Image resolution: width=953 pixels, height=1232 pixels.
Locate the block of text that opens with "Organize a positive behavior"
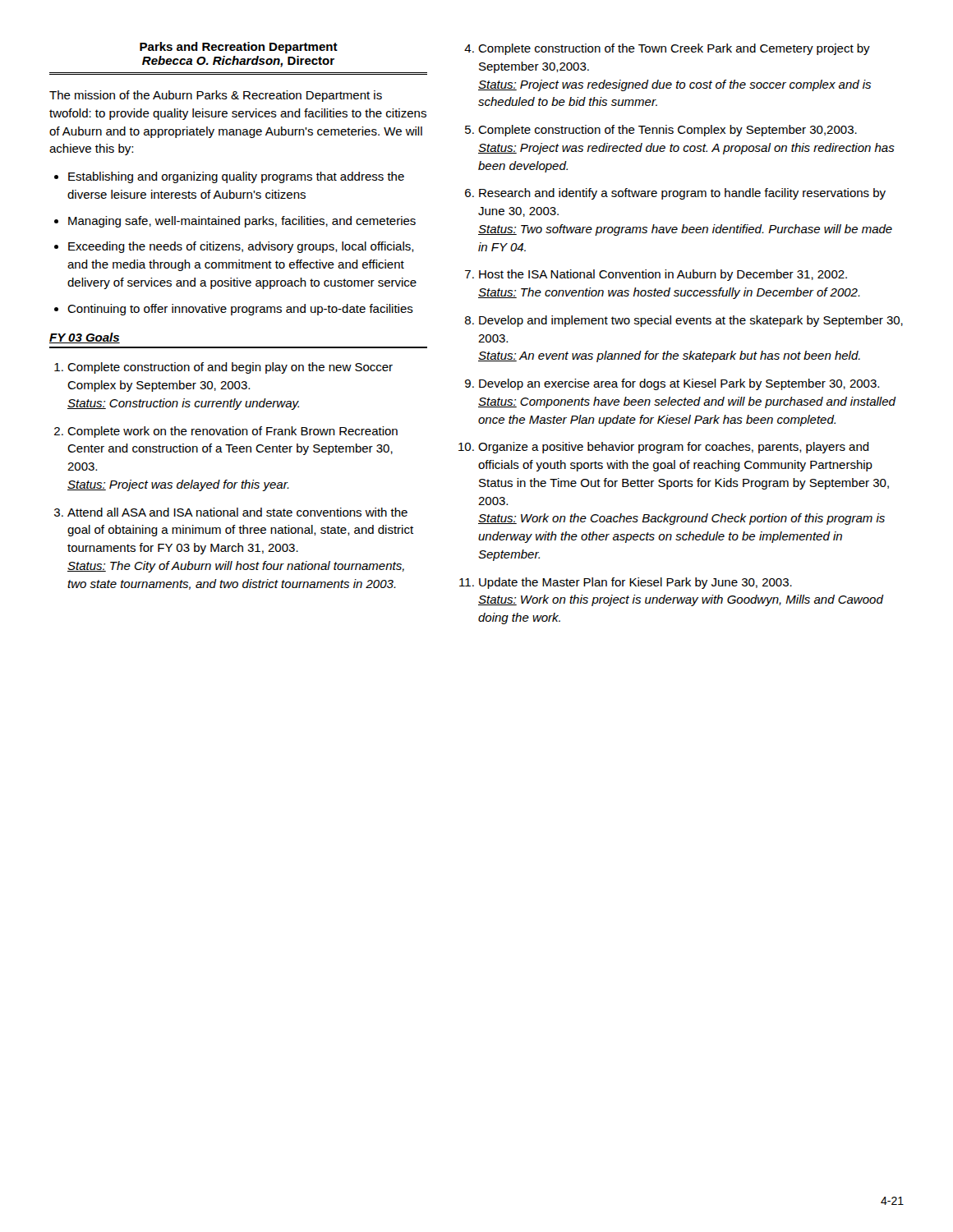tap(674, 448)
